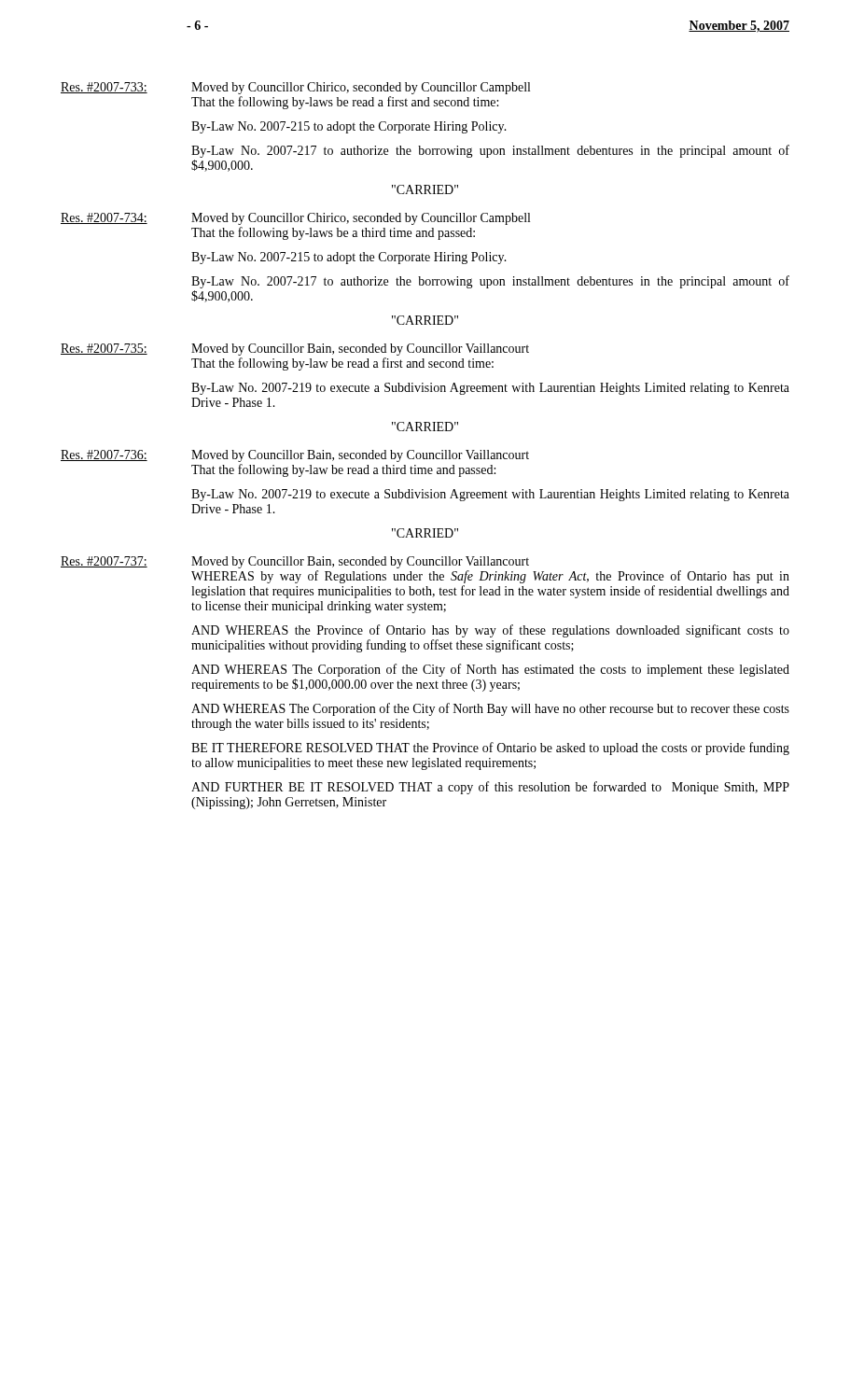Click on the block starting "Res. #2007-736: Moved by Councillor Bain,"
The height and width of the screenshot is (1400, 850).
[425, 463]
